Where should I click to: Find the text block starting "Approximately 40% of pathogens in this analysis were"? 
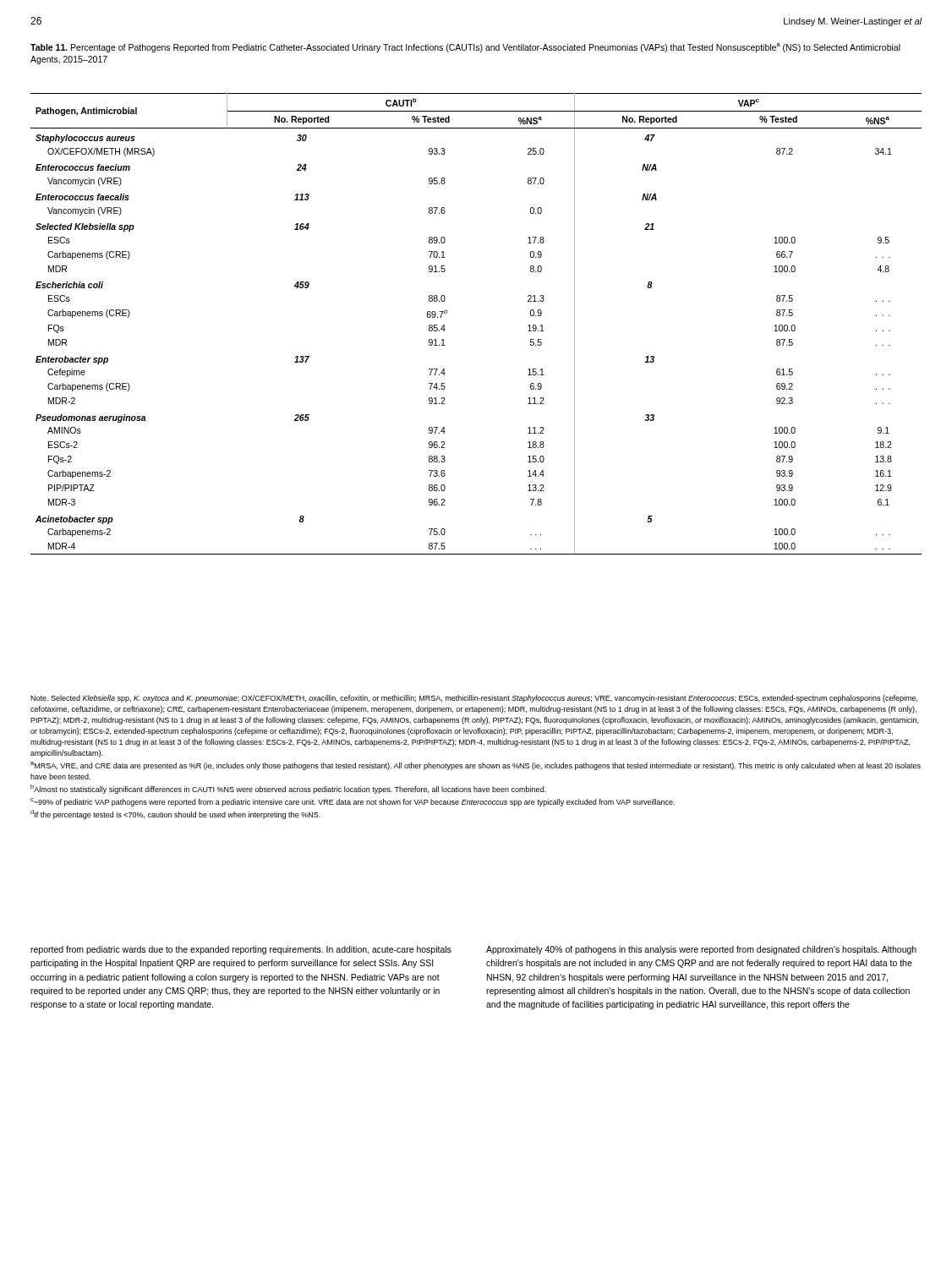tap(705, 977)
